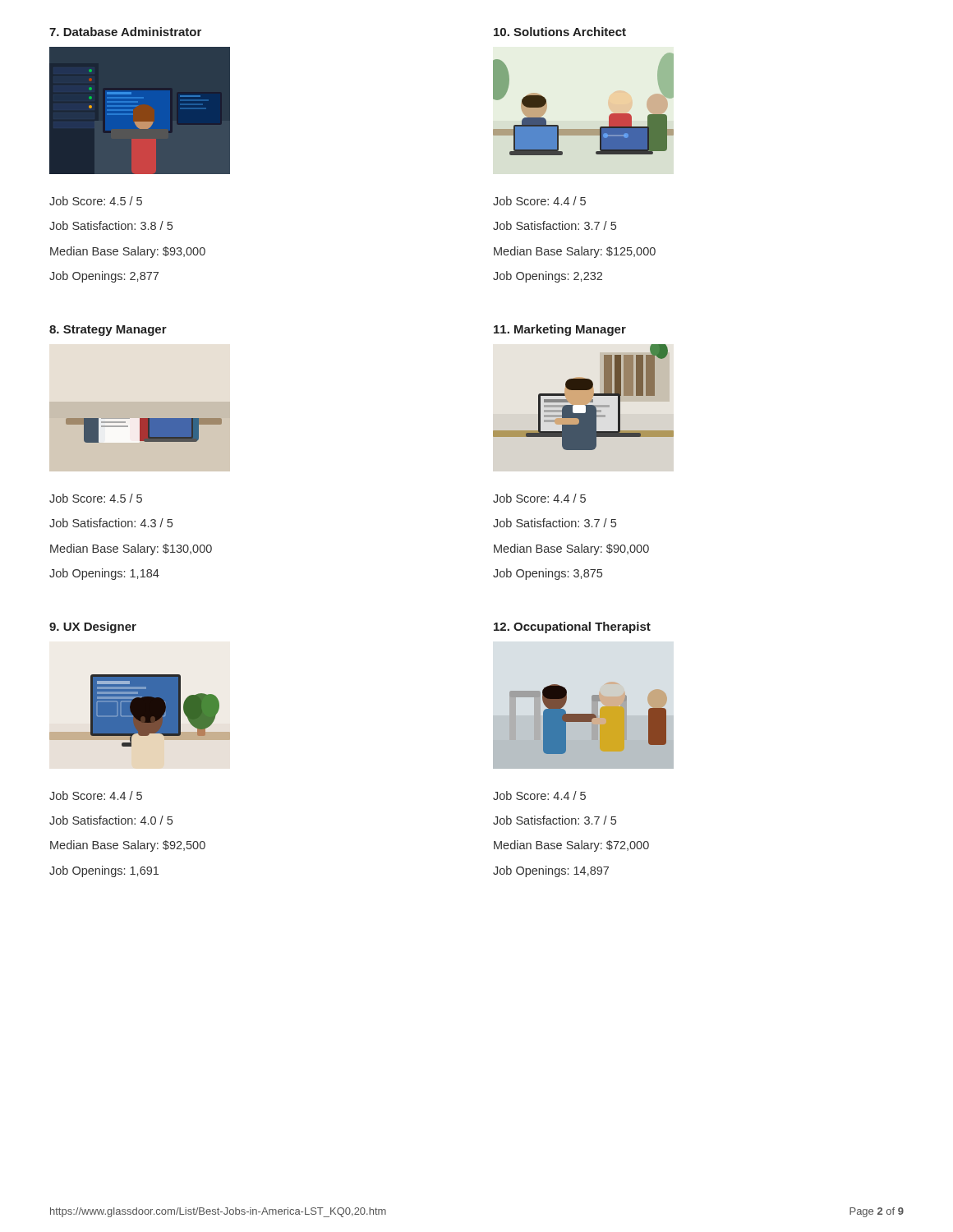Select the section header that says "11. Marketing Manager"
This screenshot has width=953, height=1232.
tap(559, 329)
